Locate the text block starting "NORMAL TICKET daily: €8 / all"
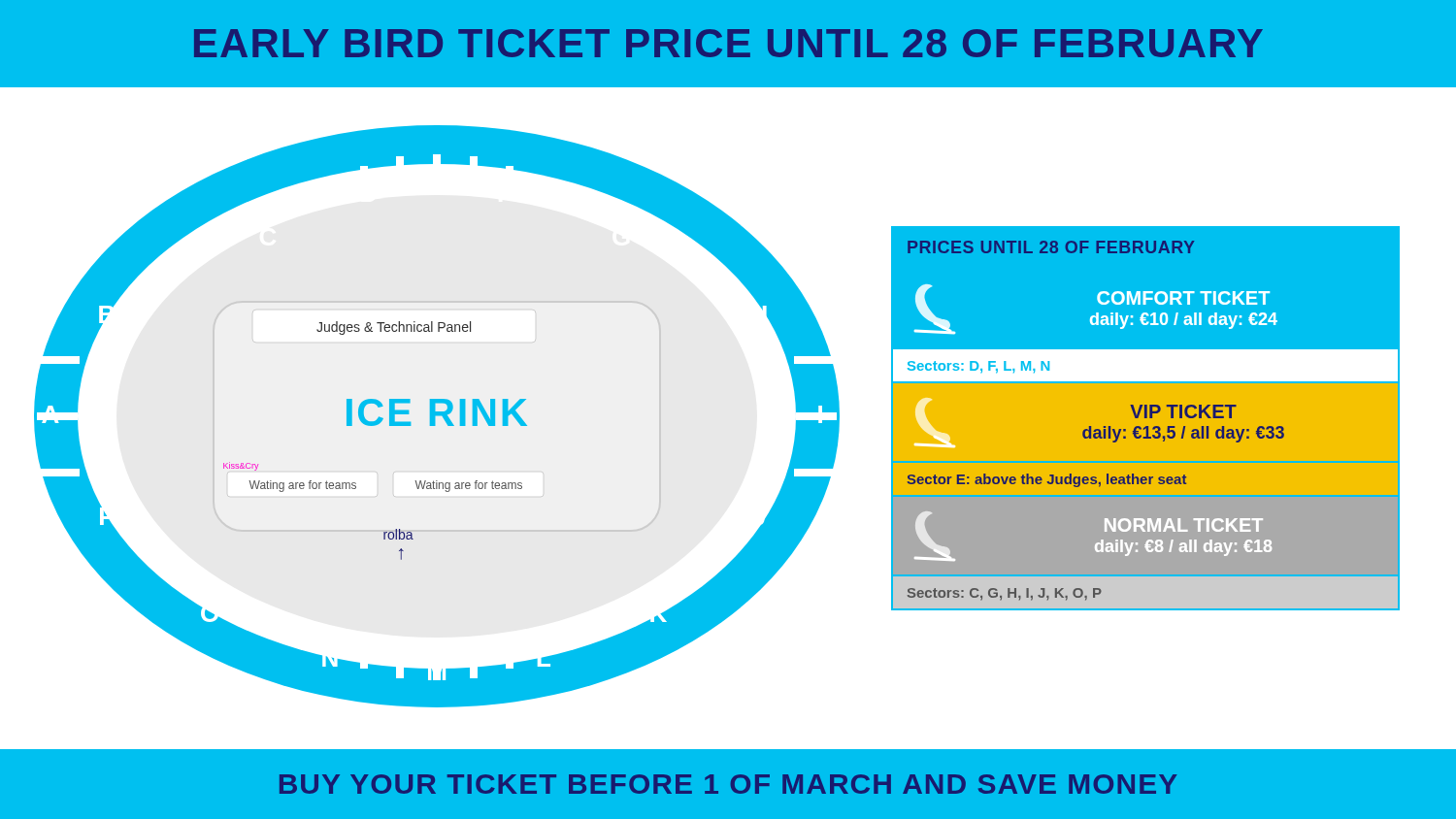 pos(1183,536)
